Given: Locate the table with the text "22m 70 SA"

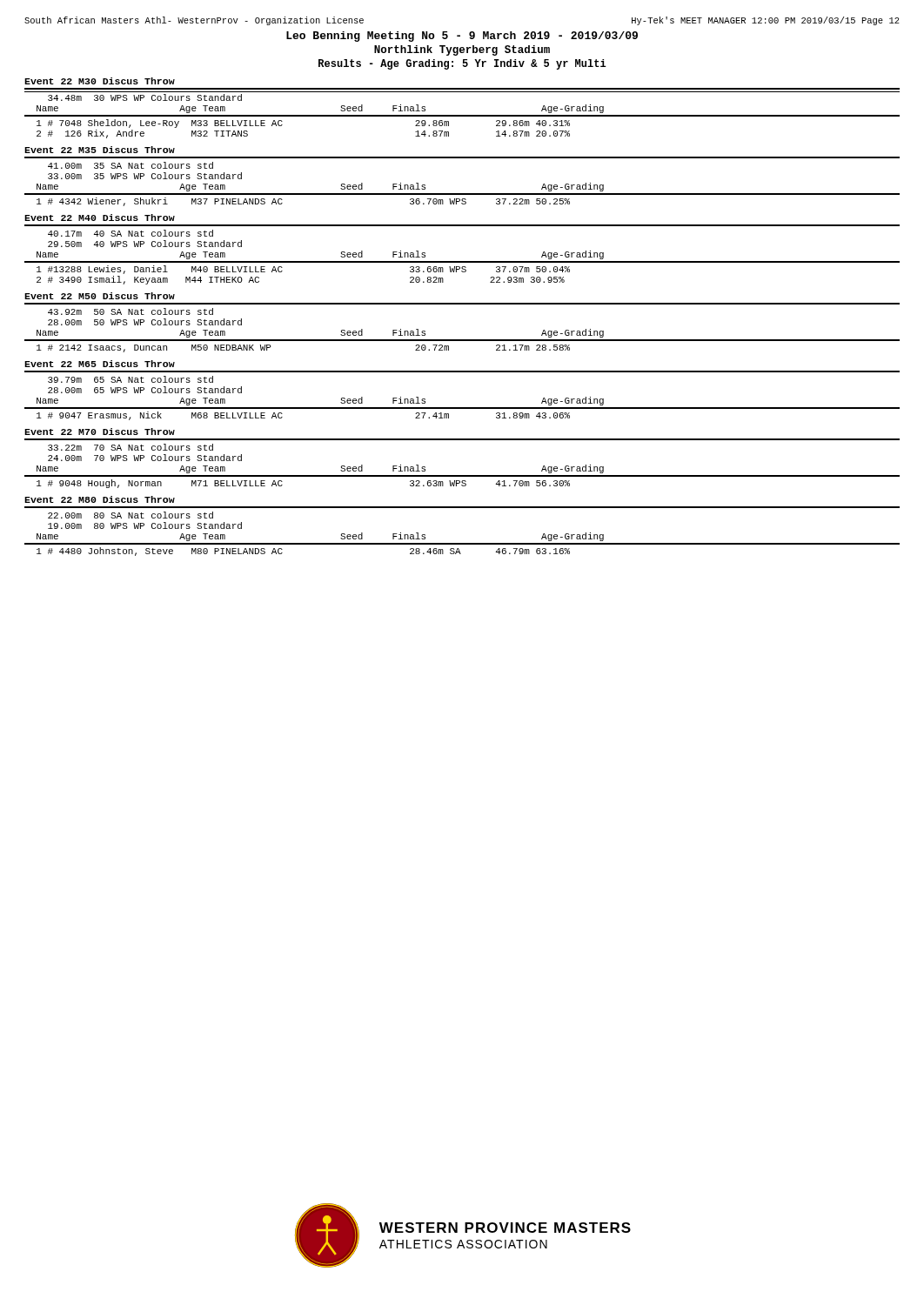Looking at the screenshot, I should click(x=462, y=464).
